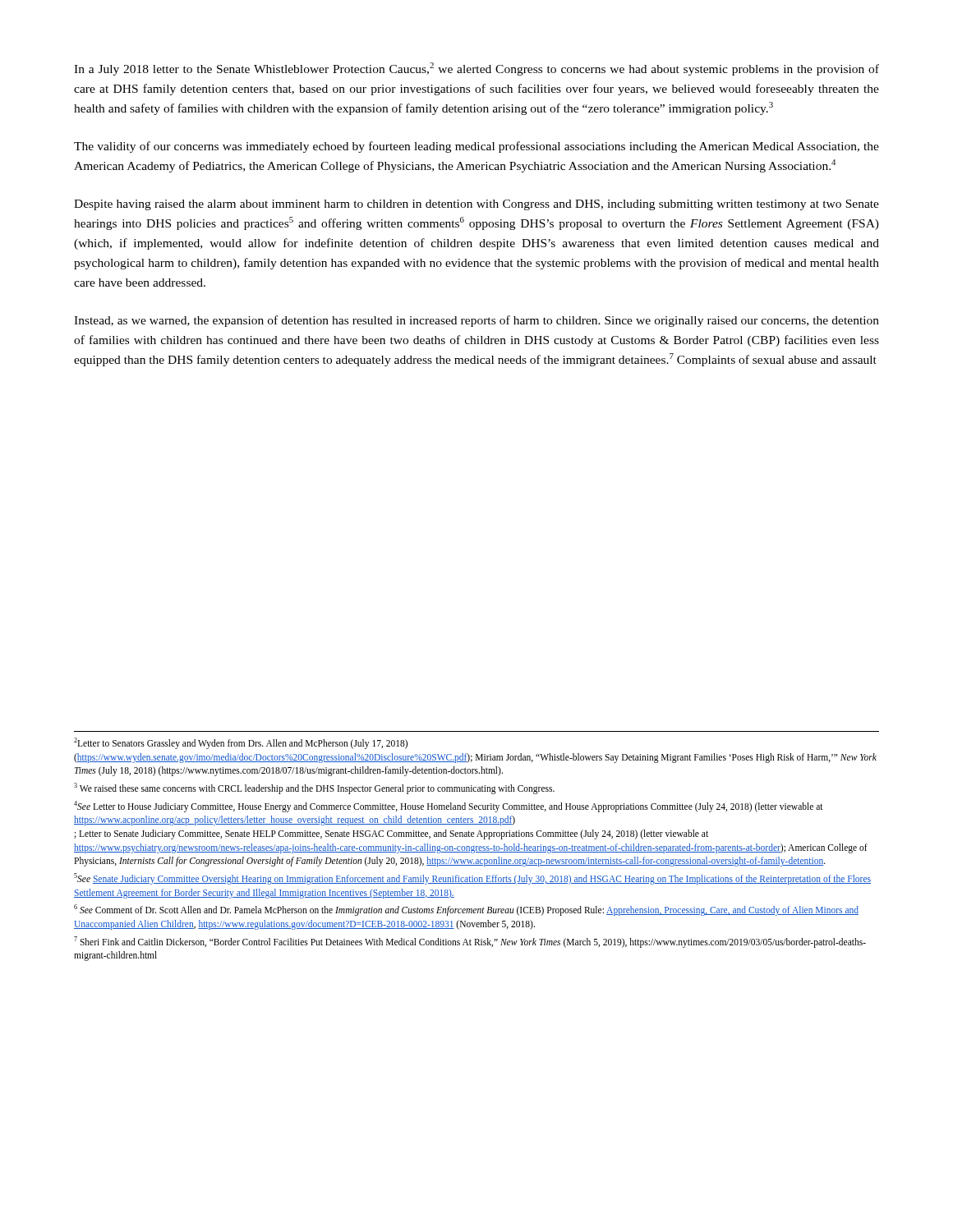Screen dimensions: 1232x953
Task: Locate the text block starting "3 We raised these same concerns"
Action: tap(314, 788)
